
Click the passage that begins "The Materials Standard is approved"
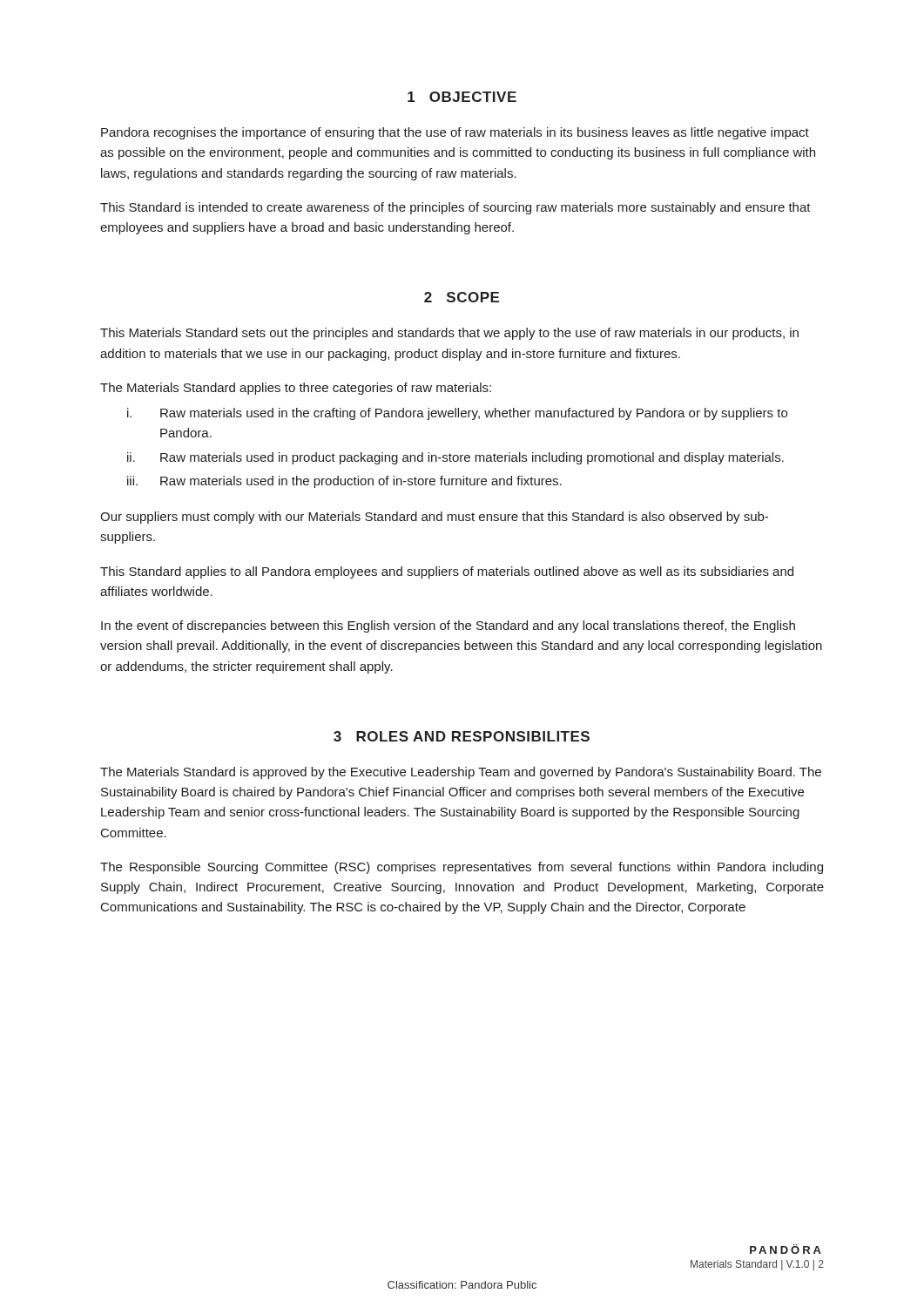462,802
